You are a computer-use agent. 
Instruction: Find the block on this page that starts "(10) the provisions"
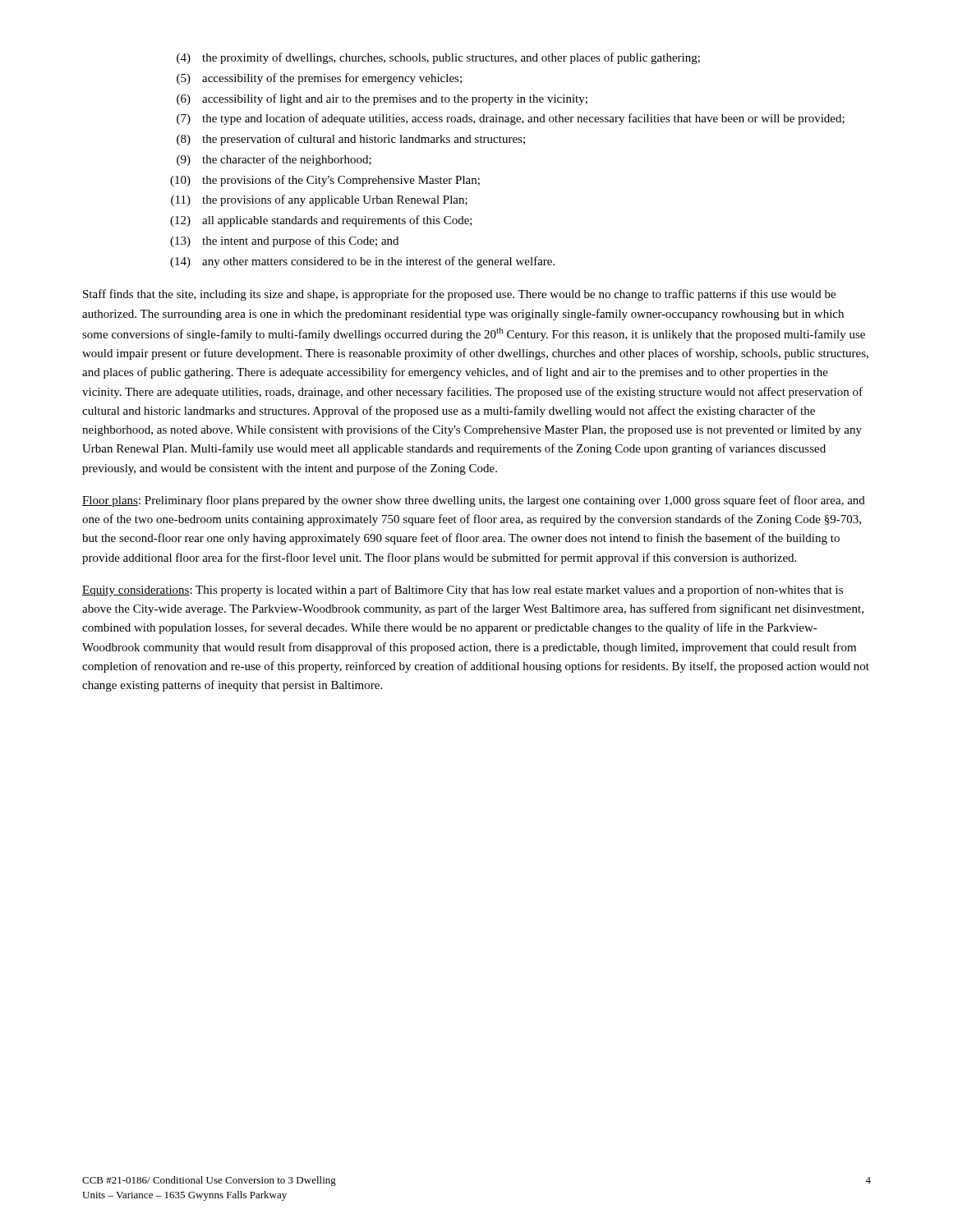(x=325, y=181)
